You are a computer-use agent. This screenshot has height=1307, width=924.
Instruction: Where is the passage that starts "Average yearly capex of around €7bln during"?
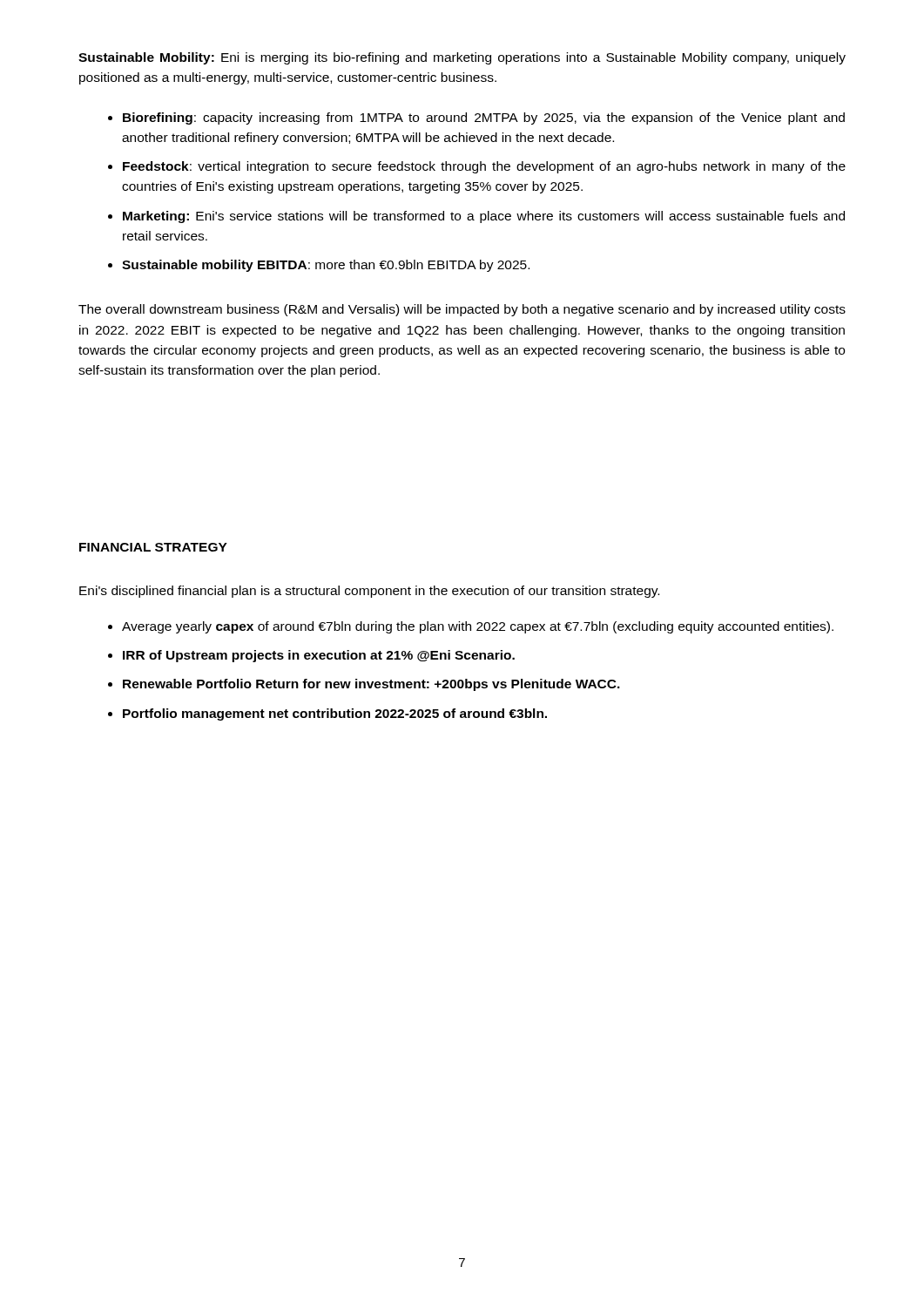click(478, 626)
